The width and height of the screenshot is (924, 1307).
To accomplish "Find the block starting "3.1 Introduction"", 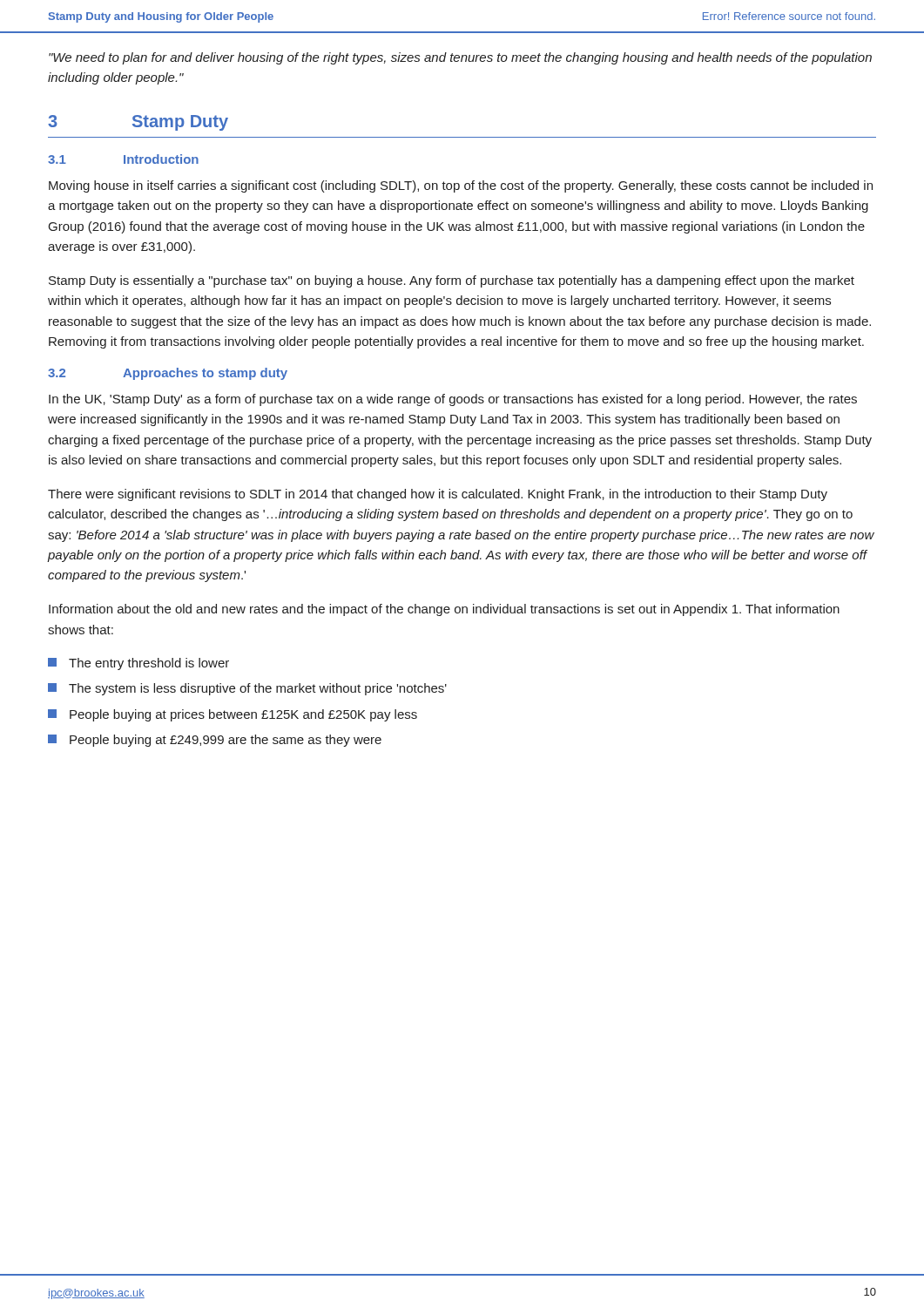I will [x=123, y=159].
